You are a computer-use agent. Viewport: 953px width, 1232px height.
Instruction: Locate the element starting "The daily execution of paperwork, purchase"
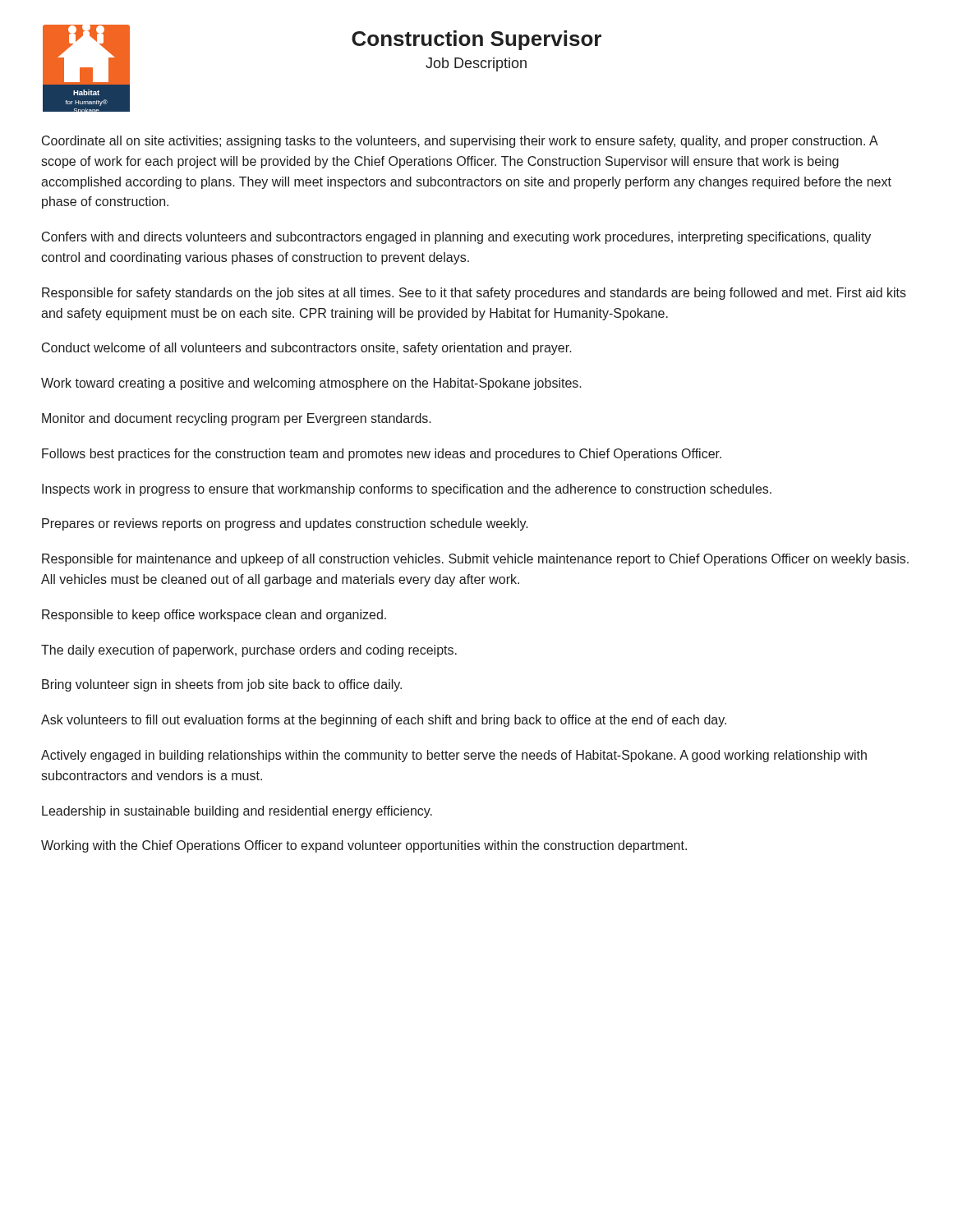coord(249,650)
